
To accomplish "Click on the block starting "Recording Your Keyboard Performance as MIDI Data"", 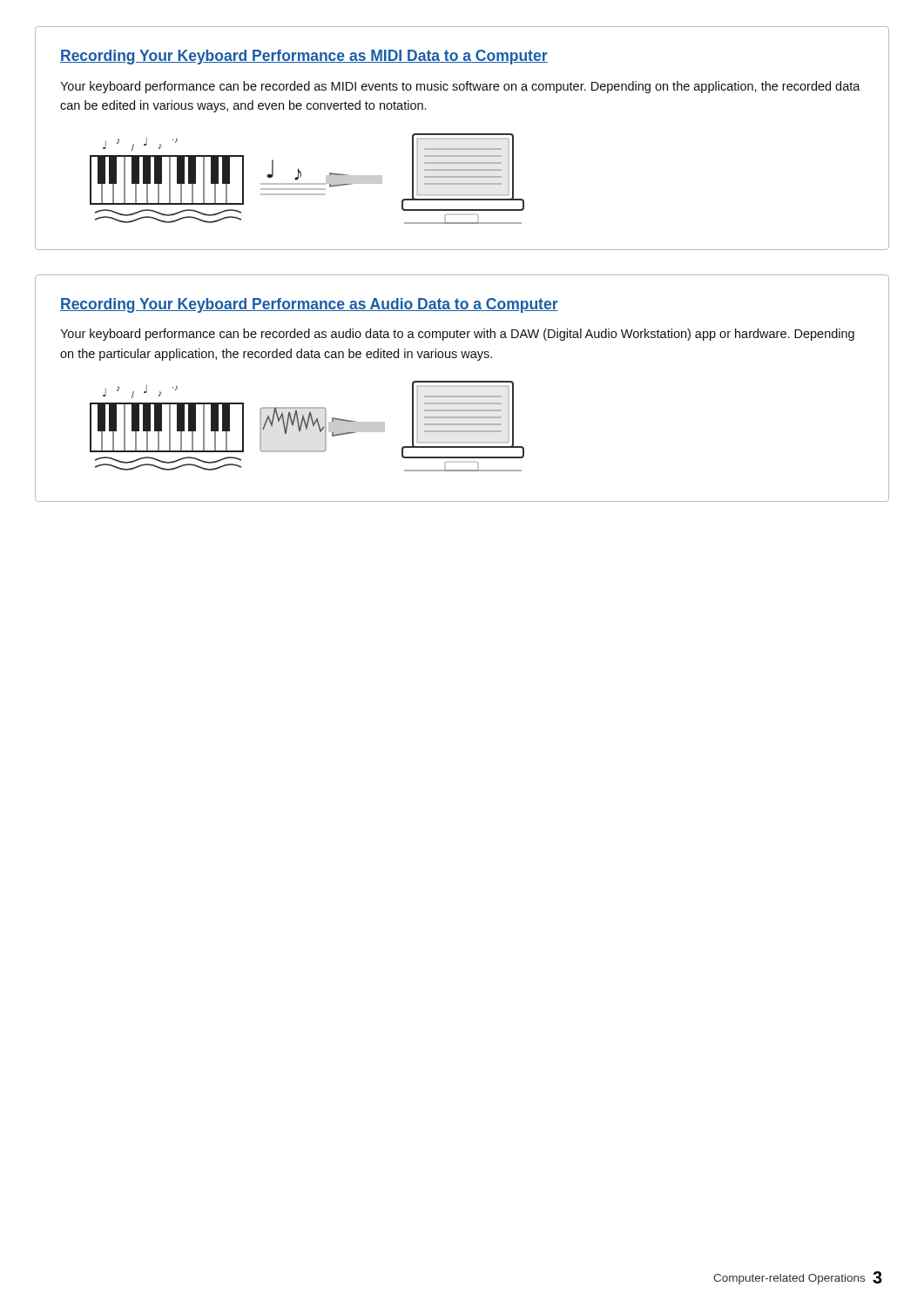I will click(x=304, y=56).
